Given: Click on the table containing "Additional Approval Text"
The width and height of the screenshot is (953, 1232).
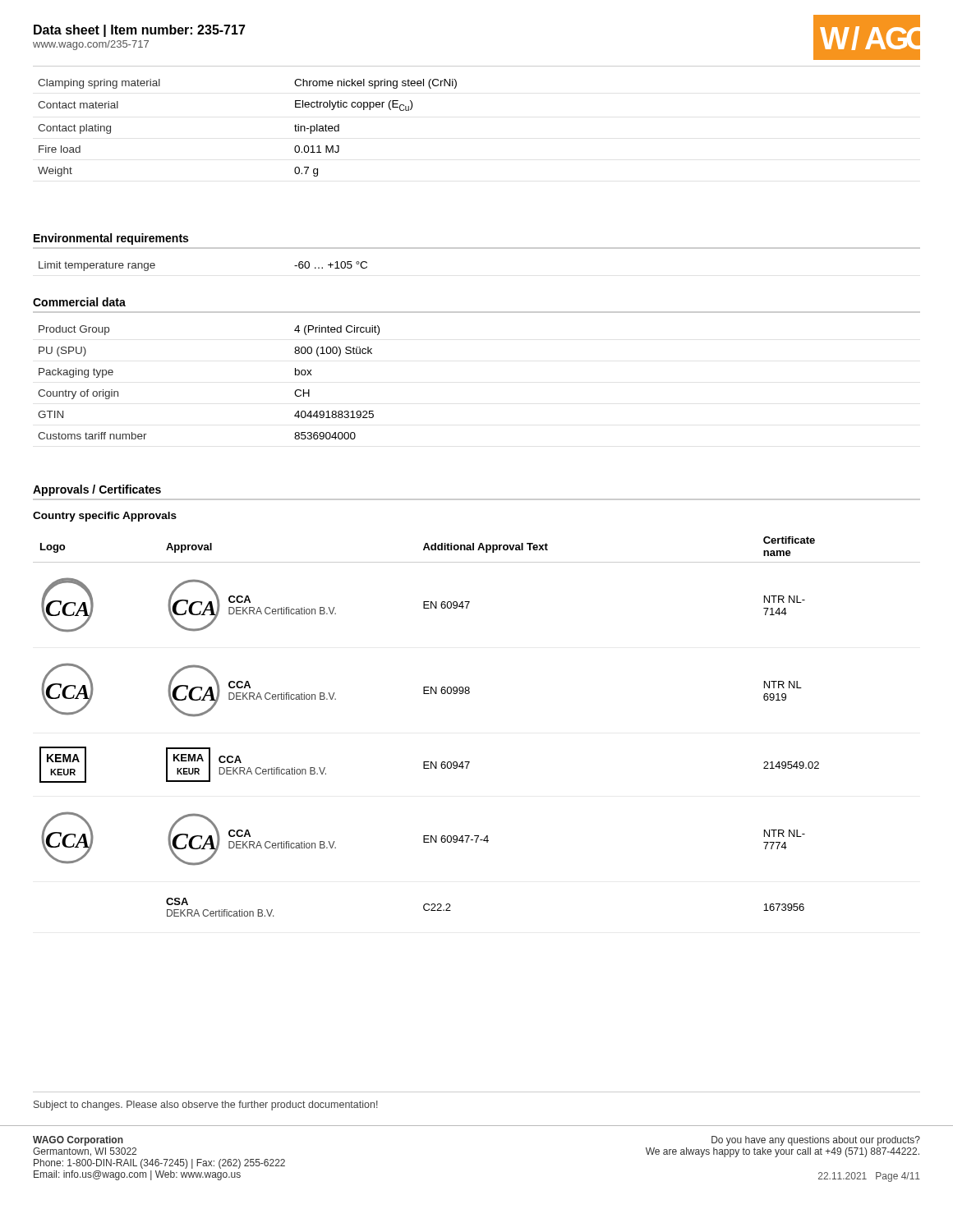Looking at the screenshot, I should [x=476, y=732].
